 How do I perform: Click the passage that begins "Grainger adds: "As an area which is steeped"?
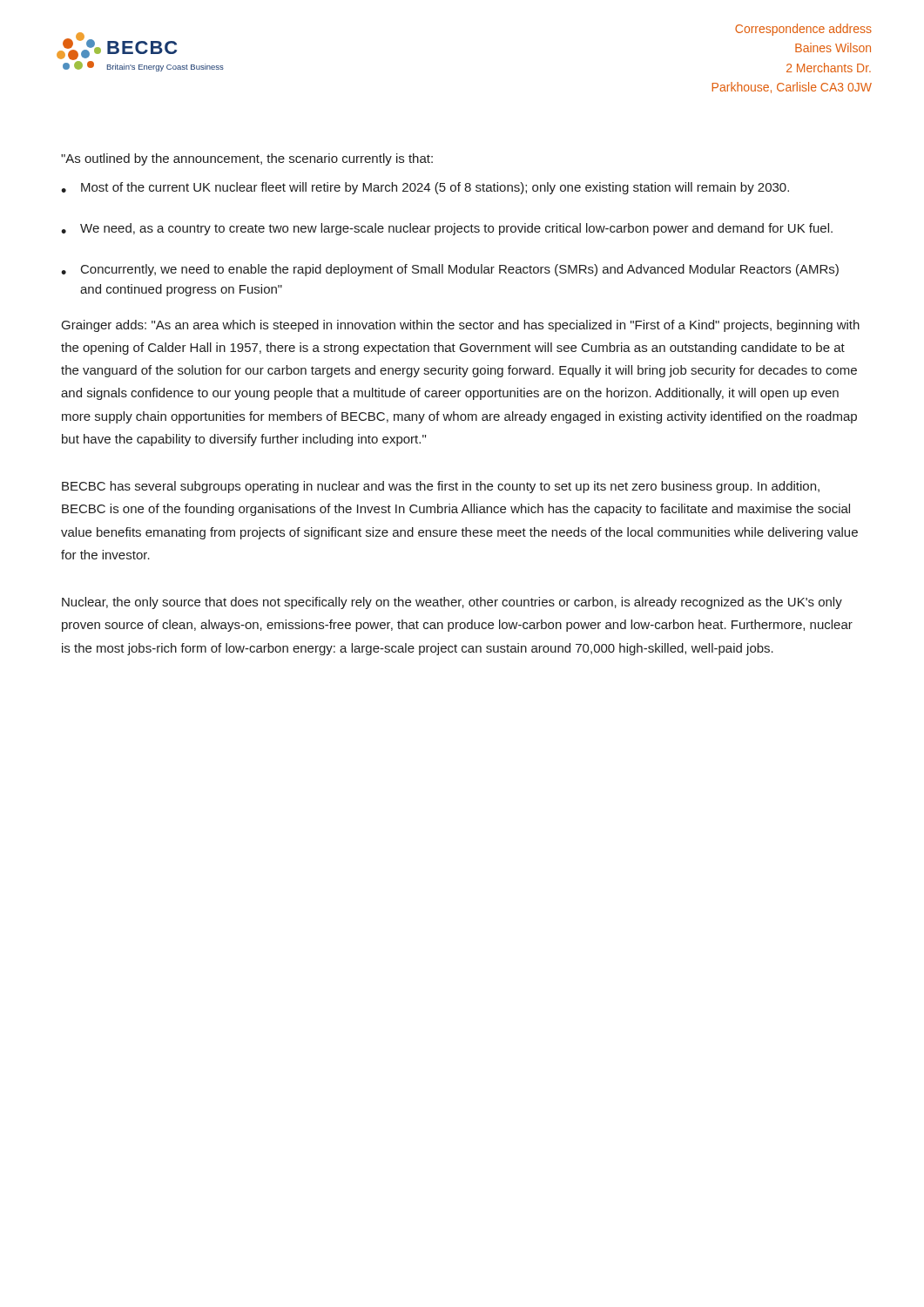[460, 381]
